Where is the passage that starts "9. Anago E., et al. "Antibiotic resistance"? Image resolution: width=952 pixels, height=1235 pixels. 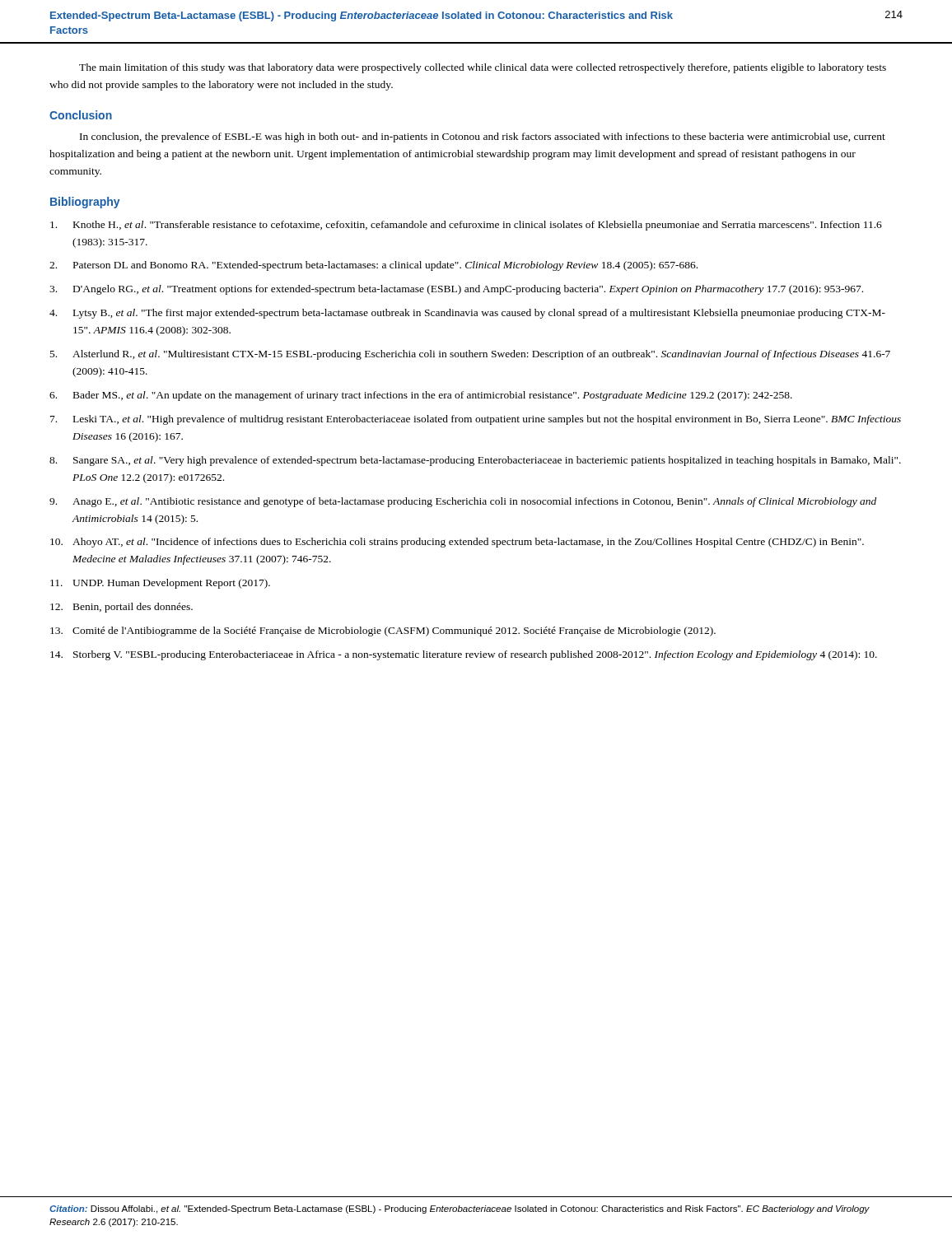[x=476, y=510]
